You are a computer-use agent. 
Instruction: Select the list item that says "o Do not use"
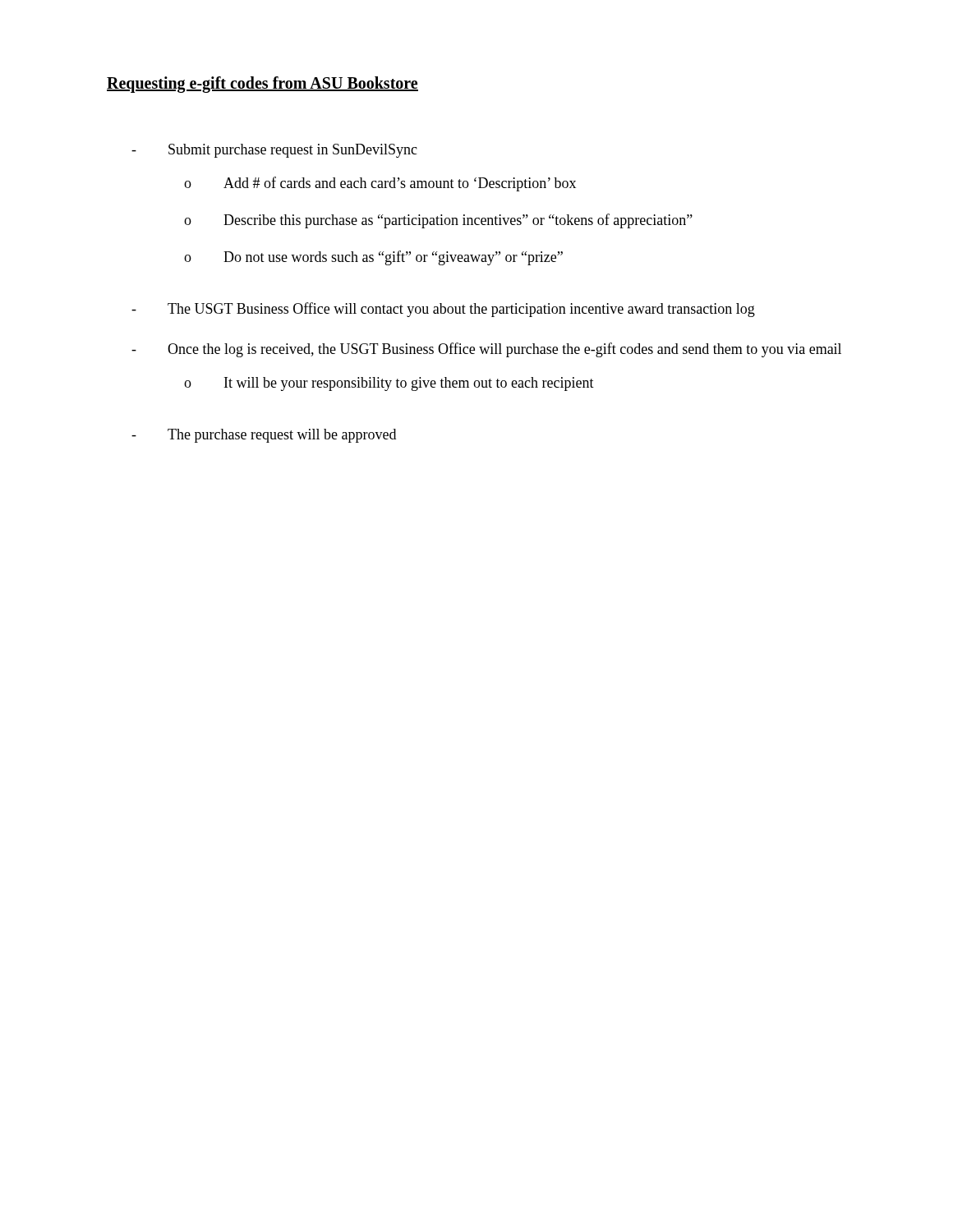pyautogui.click(x=507, y=257)
